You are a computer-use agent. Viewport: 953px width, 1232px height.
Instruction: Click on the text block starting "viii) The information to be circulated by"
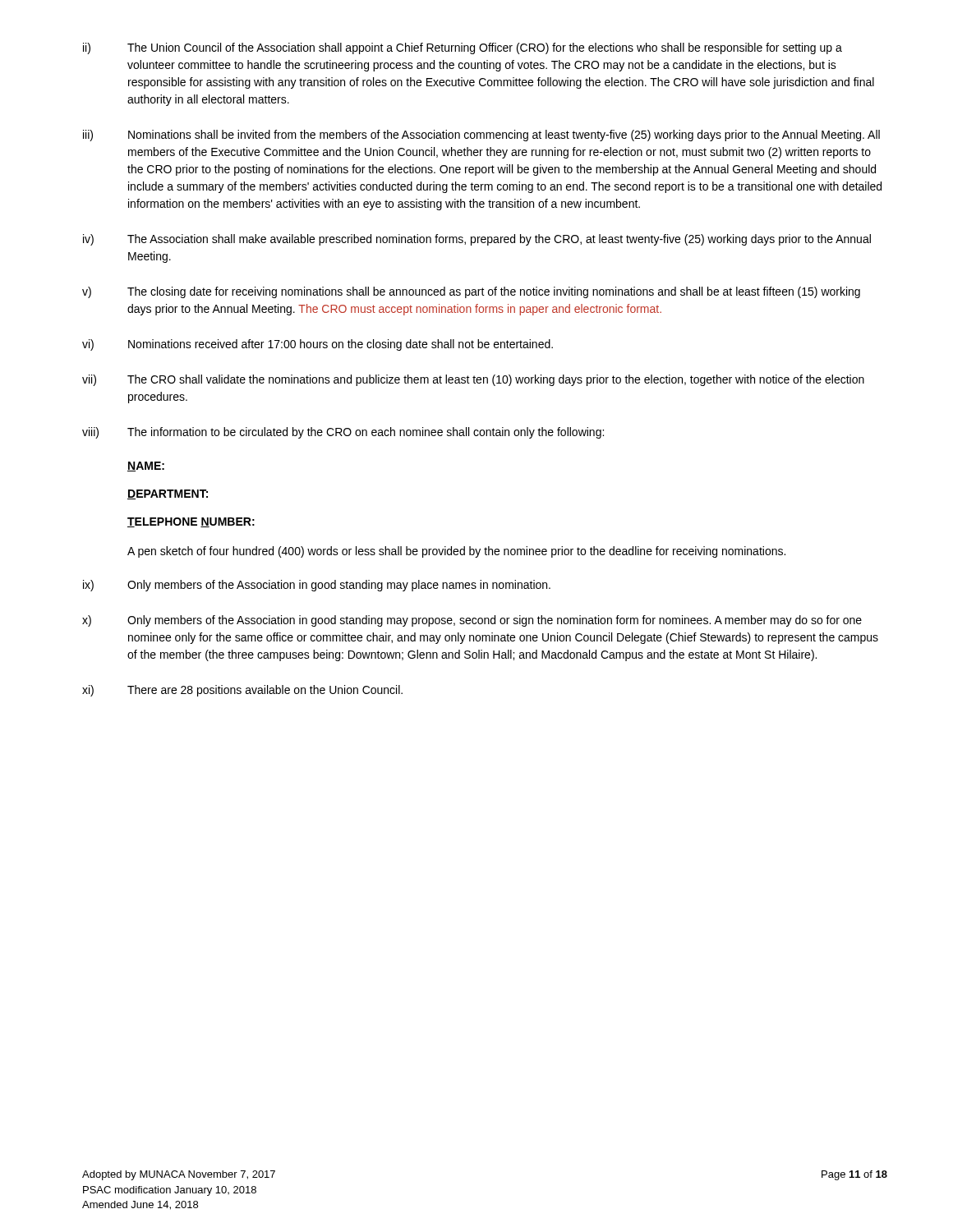tap(485, 432)
